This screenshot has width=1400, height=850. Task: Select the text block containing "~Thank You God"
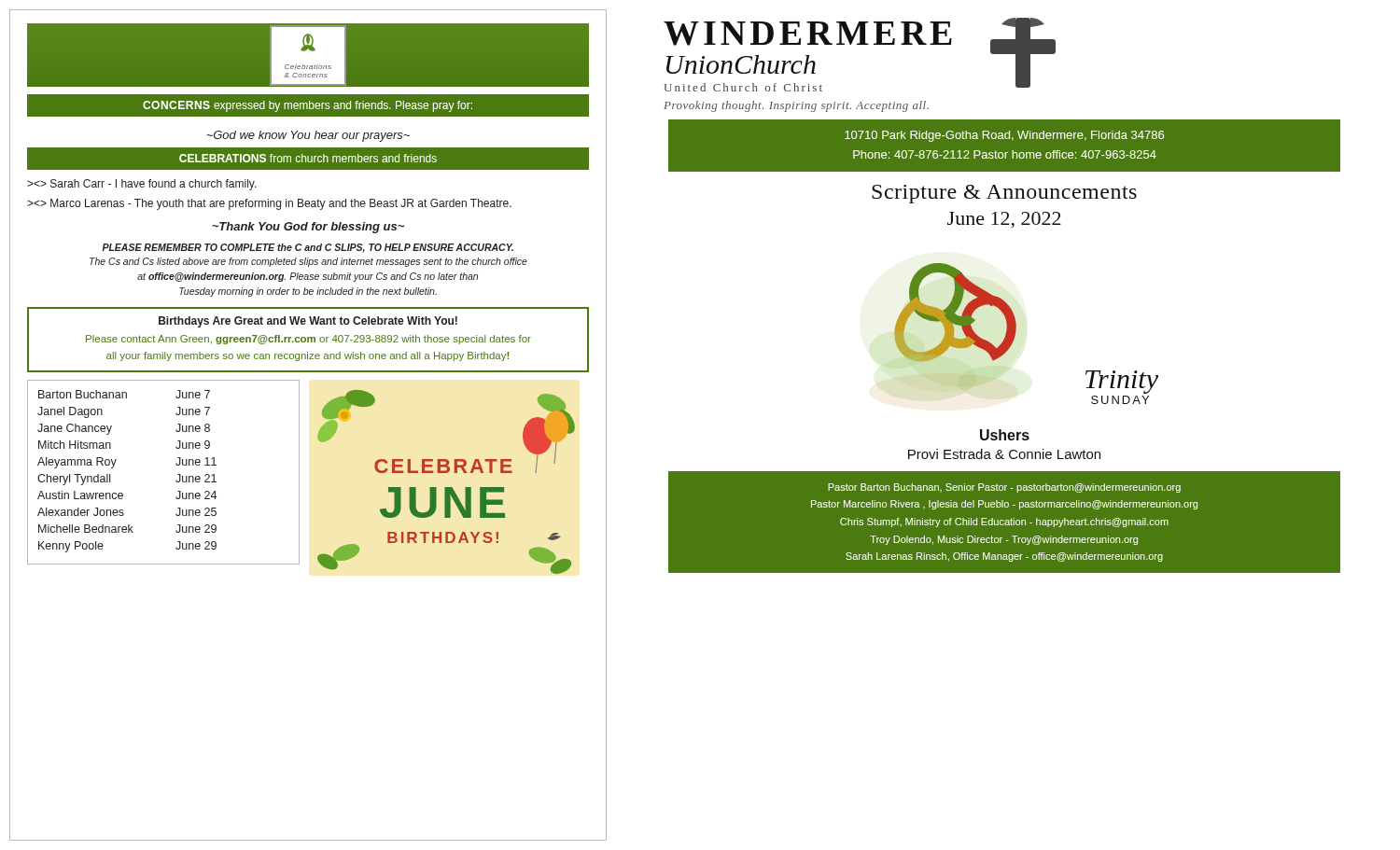pyautogui.click(x=308, y=226)
